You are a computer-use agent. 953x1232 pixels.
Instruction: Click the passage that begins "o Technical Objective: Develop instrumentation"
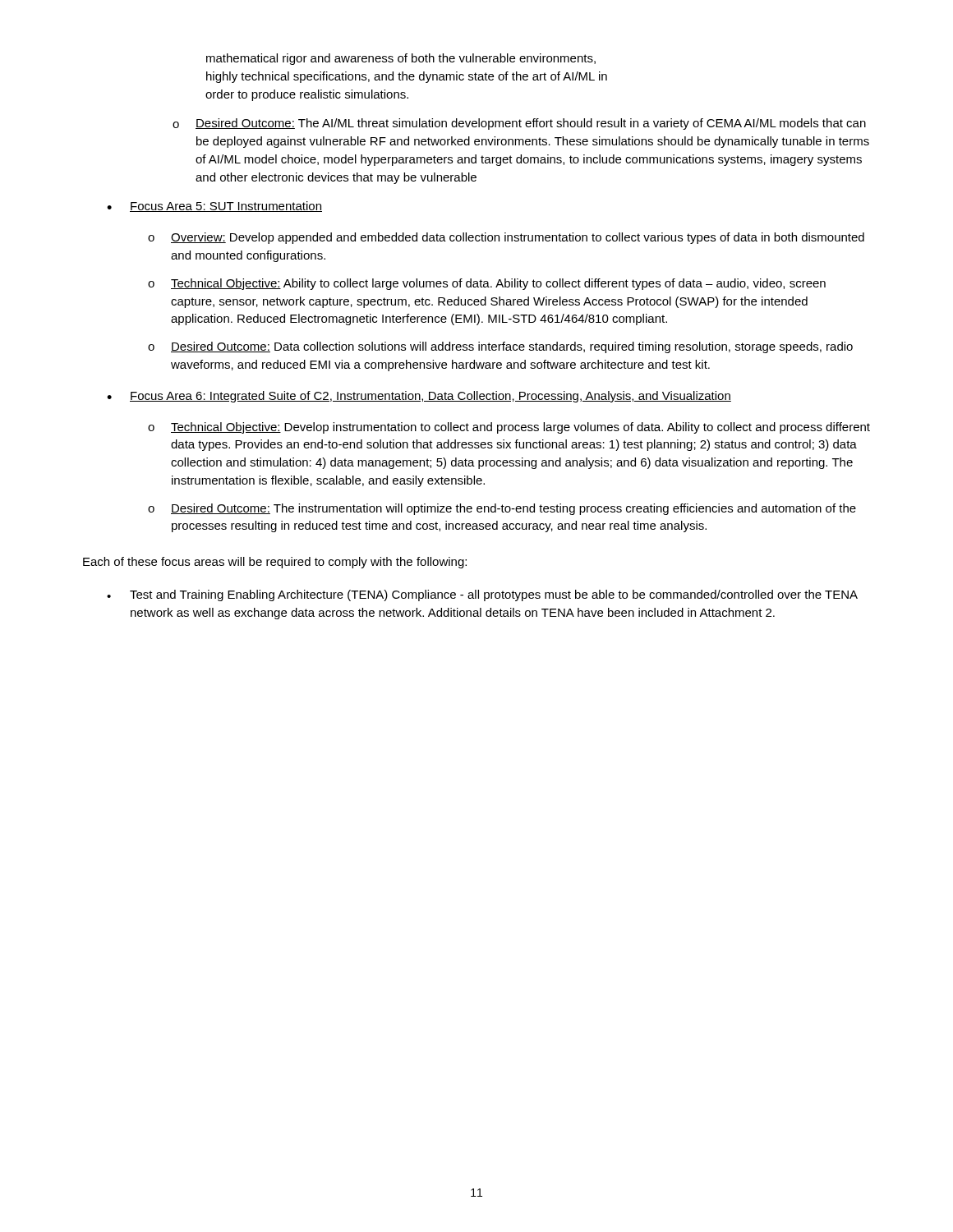(509, 453)
